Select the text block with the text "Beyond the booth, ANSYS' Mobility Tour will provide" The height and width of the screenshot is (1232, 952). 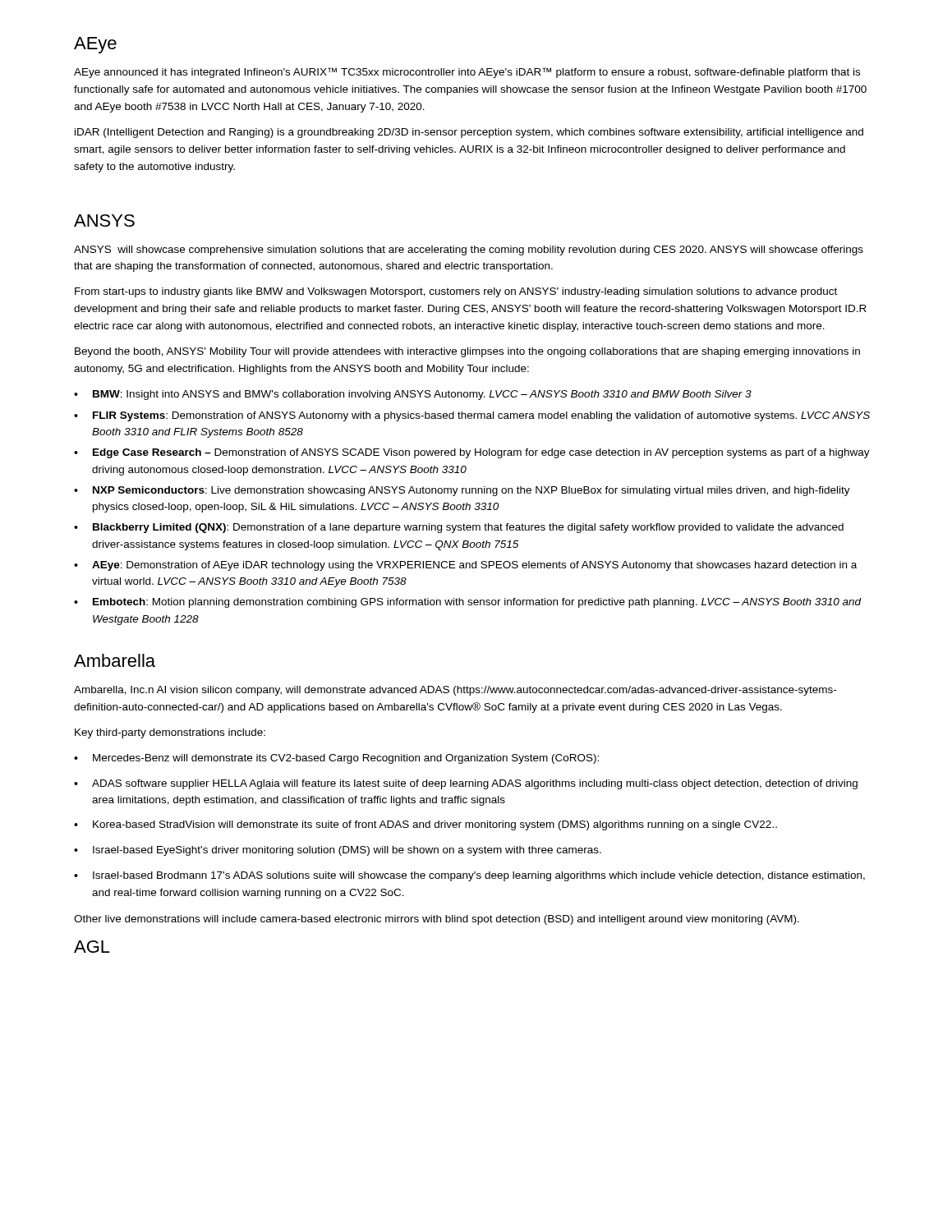[467, 360]
